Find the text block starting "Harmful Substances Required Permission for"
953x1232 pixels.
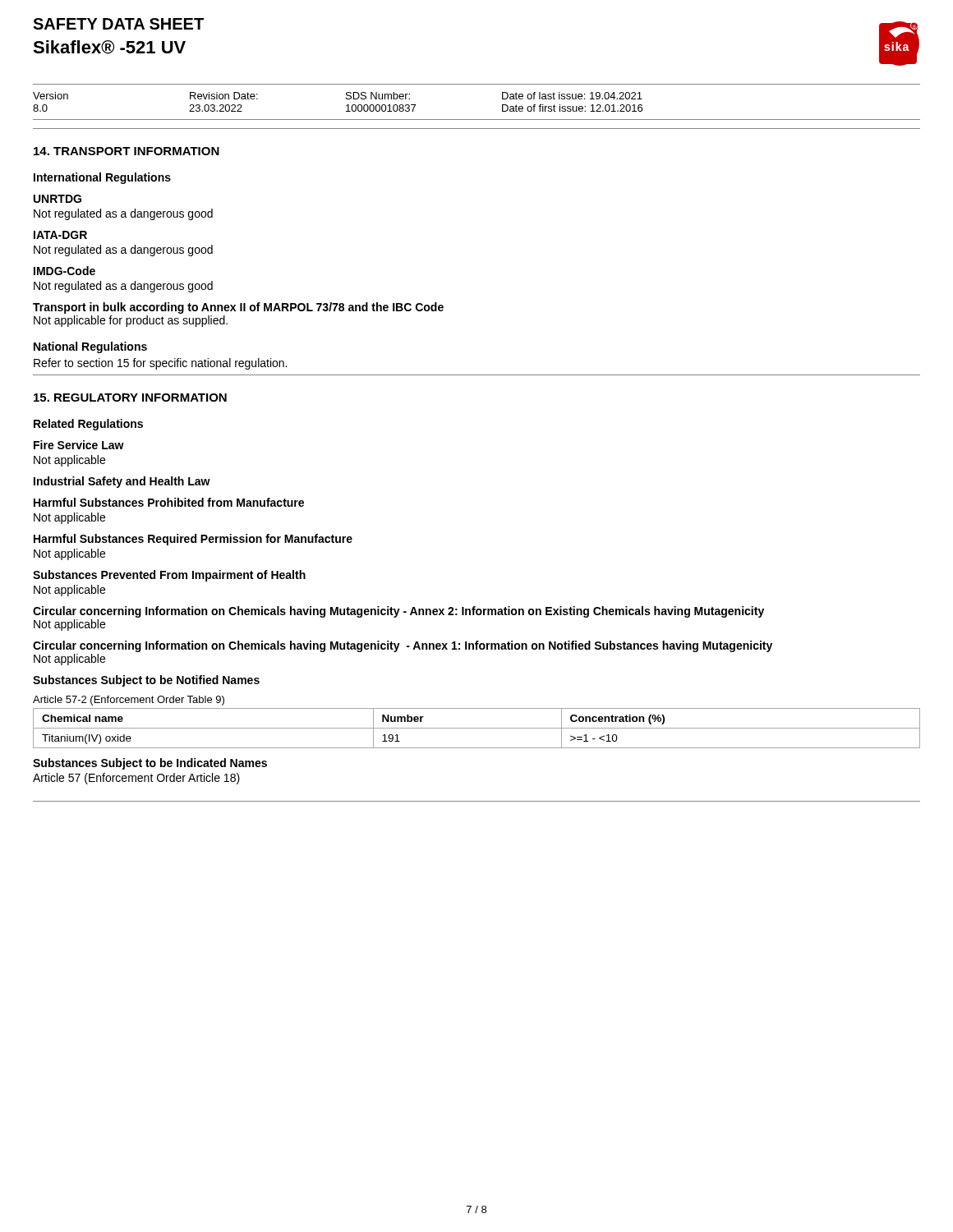pos(193,539)
